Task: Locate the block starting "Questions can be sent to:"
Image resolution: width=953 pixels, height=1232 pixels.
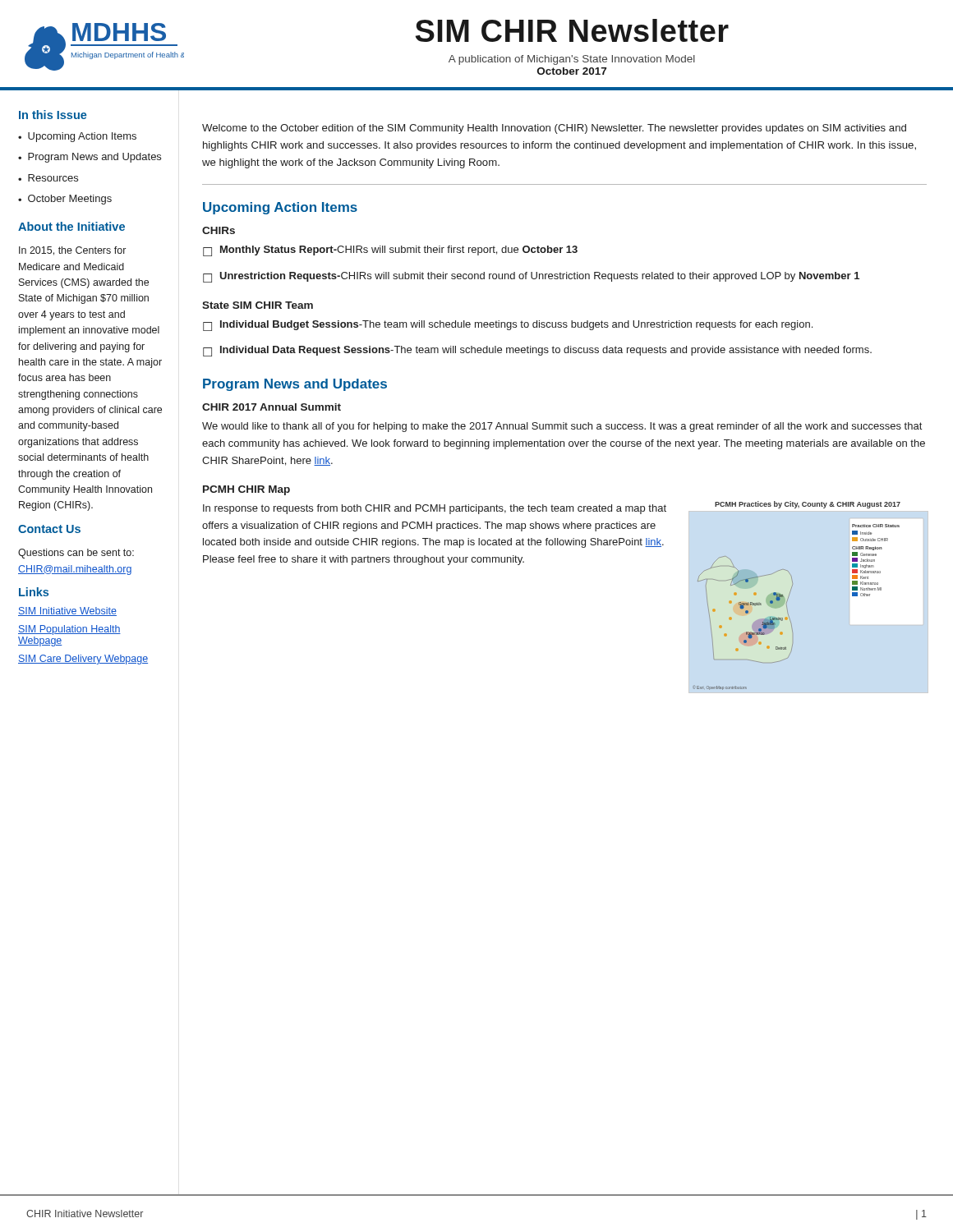Action: coord(91,561)
